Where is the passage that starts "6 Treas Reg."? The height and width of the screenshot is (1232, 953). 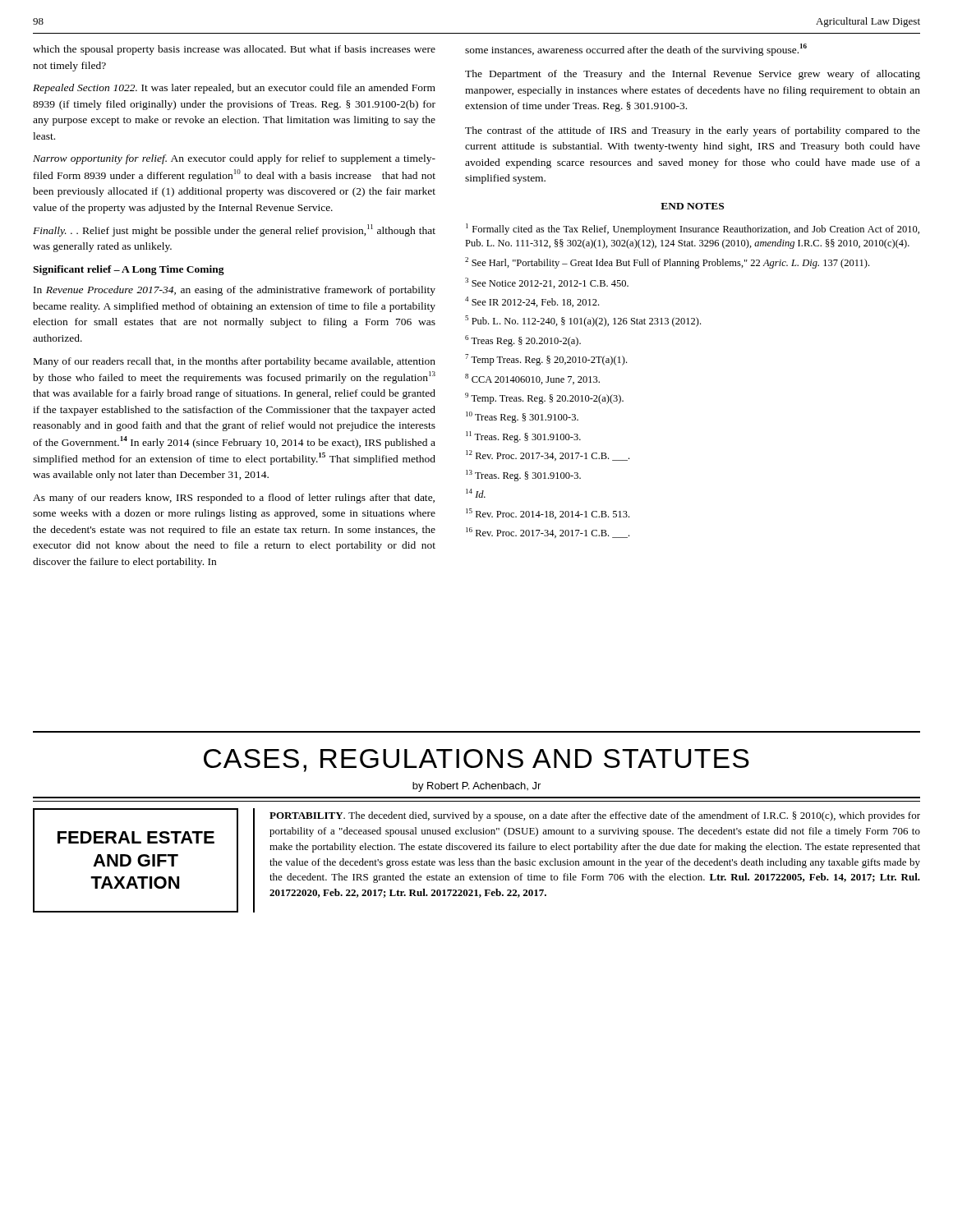pyautogui.click(x=523, y=340)
